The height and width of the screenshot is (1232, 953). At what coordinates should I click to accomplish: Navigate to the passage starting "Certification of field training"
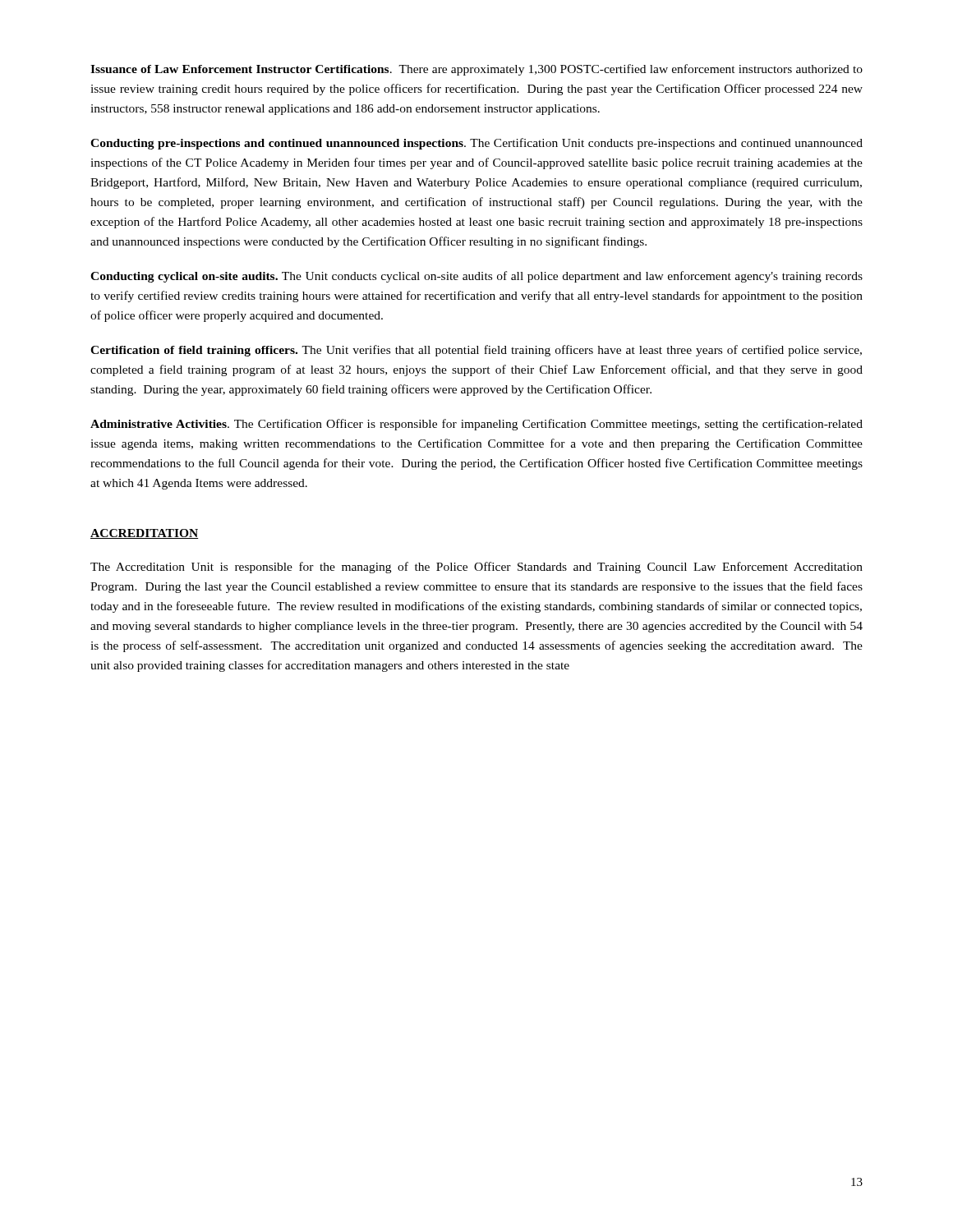tap(476, 369)
